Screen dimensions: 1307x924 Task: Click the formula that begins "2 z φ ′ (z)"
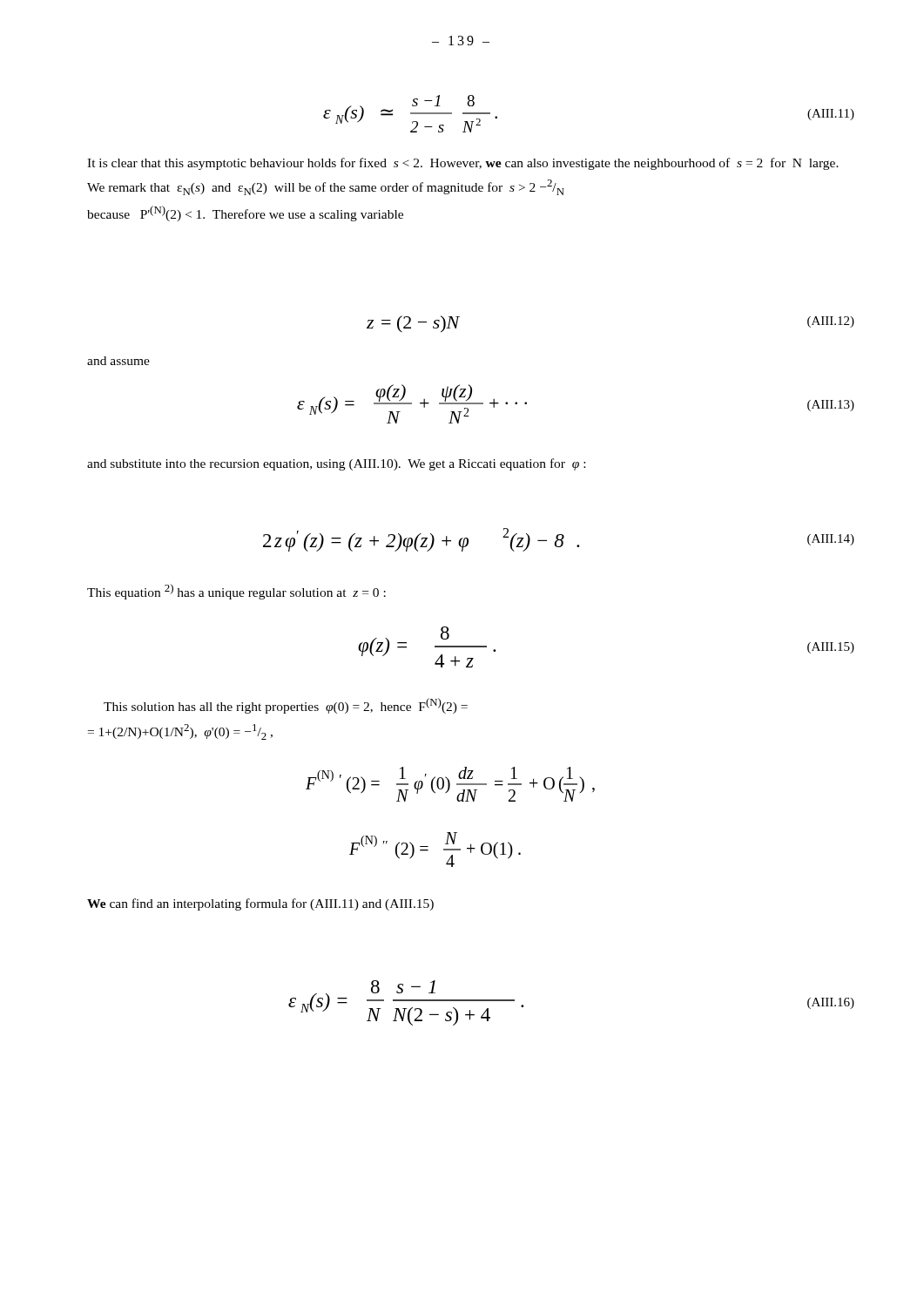coord(558,538)
